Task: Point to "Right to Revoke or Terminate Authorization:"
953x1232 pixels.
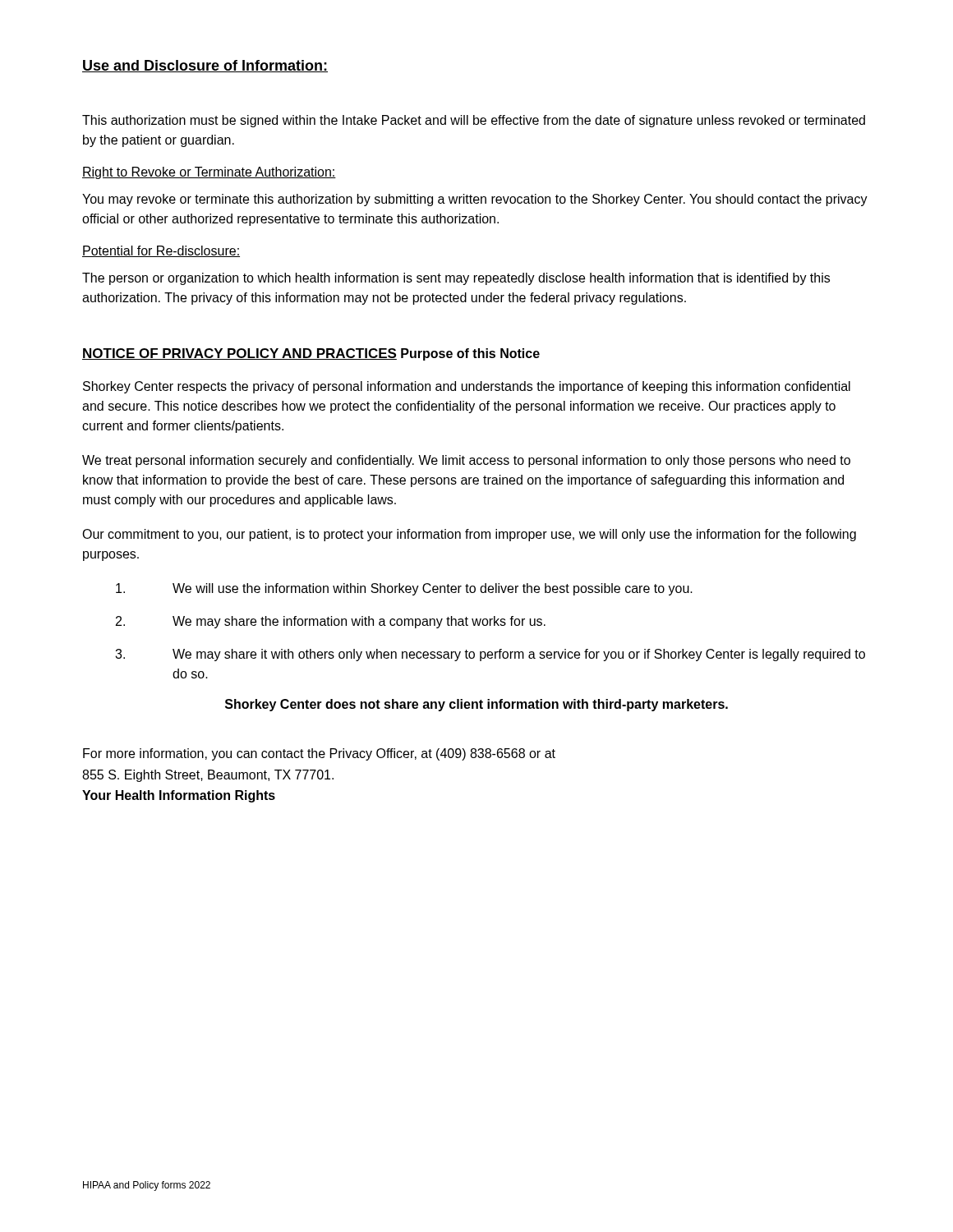Action: tap(209, 172)
